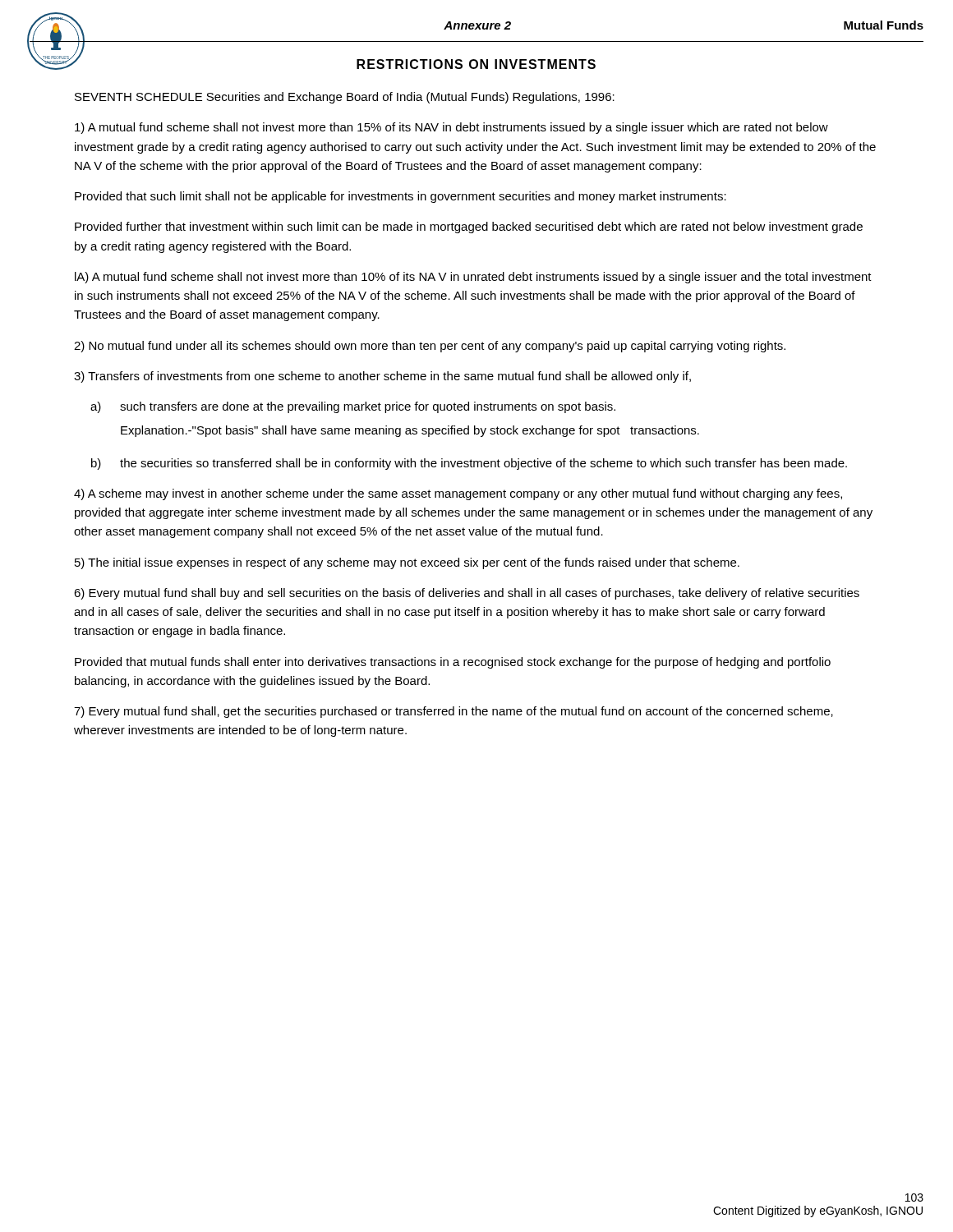The height and width of the screenshot is (1232, 953).
Task: Click on the passage starting "7) Every mutual fund shall, get"
Action: coord(454,720)
